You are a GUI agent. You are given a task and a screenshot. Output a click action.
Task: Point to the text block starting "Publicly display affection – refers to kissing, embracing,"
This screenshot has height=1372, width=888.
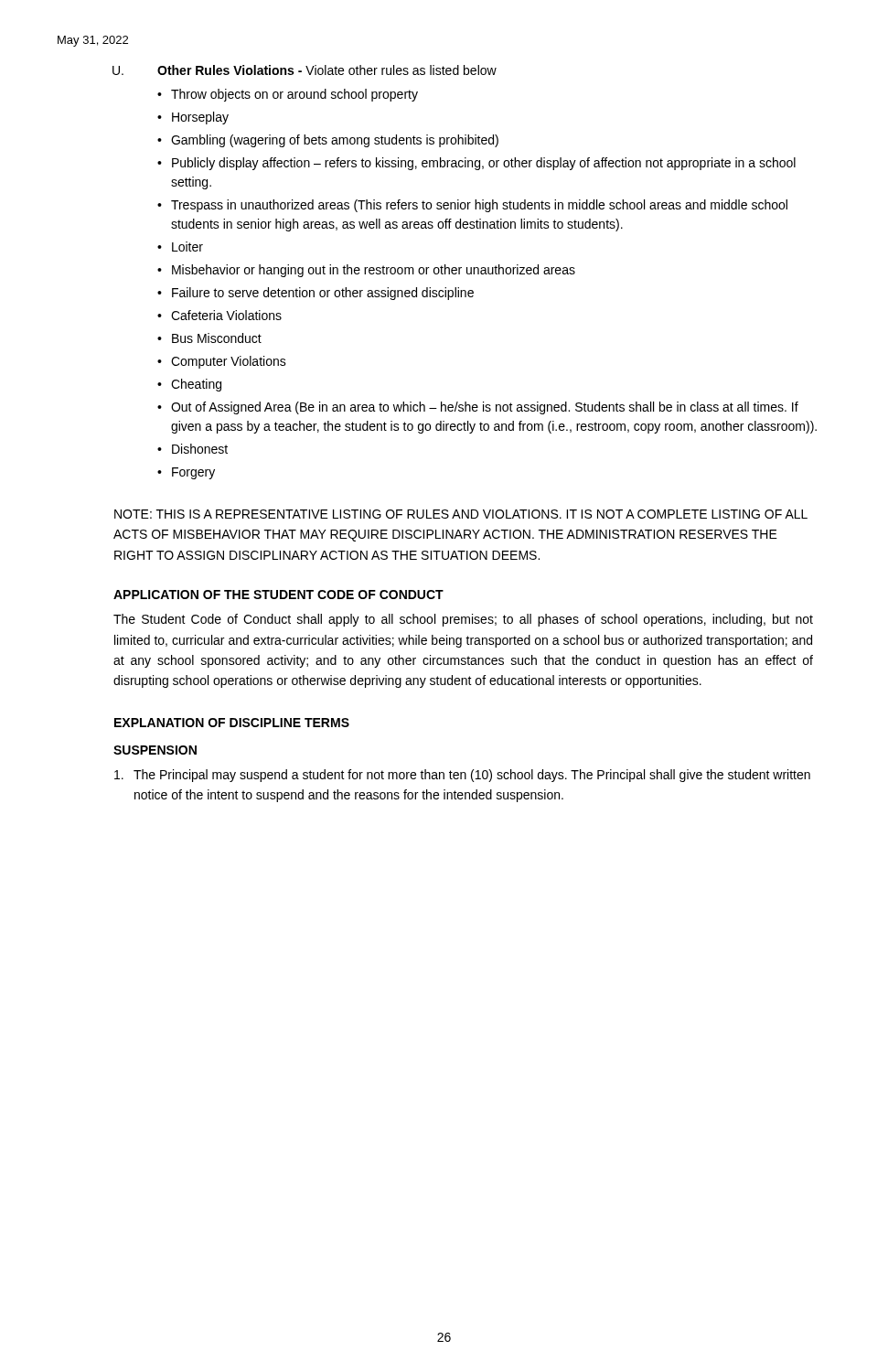[501, 173]
